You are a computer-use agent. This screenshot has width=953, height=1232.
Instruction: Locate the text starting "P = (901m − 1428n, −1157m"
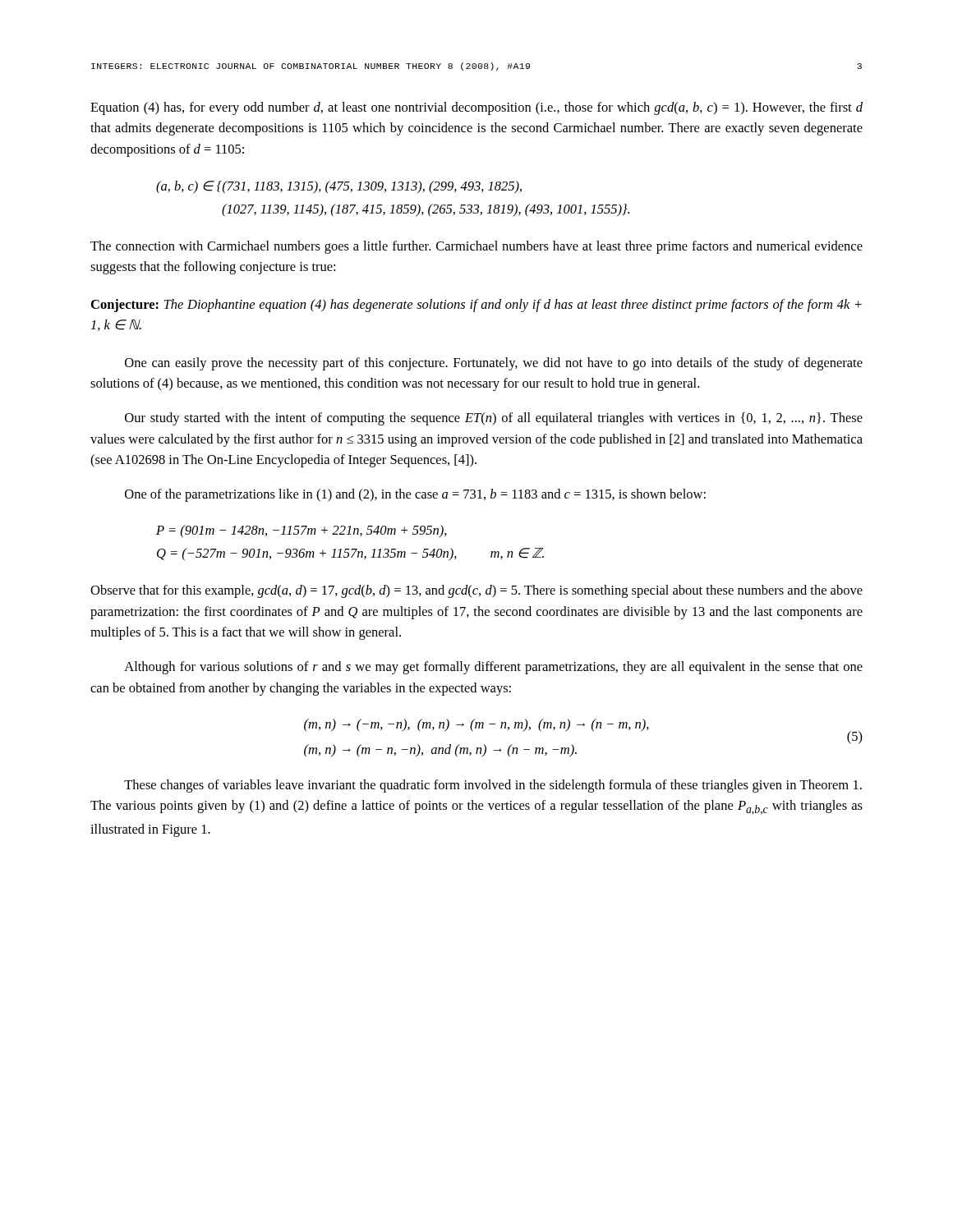(x=509, y=542)
